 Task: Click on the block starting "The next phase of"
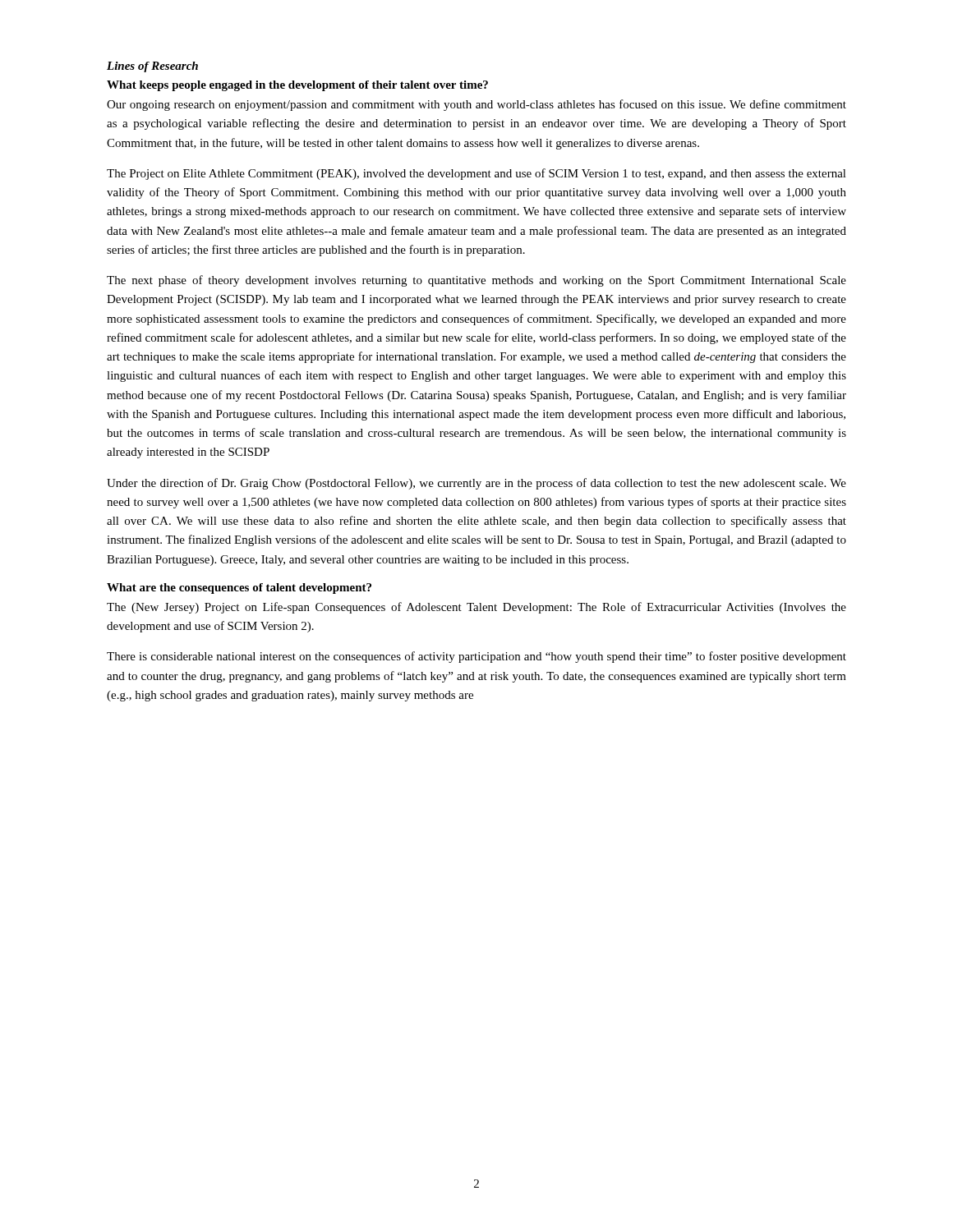pos(476,366)
